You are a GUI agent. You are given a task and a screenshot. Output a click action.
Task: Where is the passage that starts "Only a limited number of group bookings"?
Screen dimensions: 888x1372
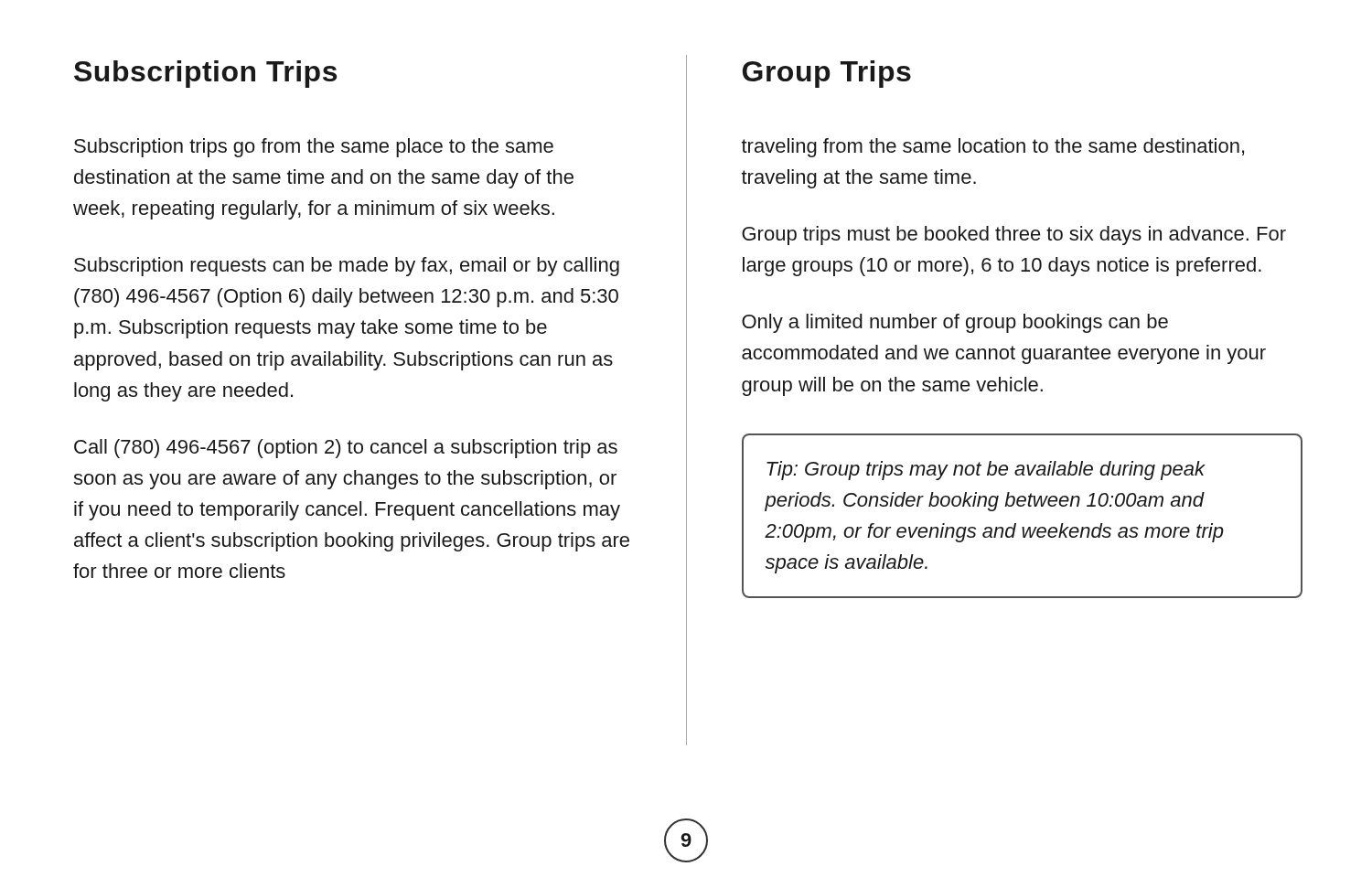(1020, 353)
